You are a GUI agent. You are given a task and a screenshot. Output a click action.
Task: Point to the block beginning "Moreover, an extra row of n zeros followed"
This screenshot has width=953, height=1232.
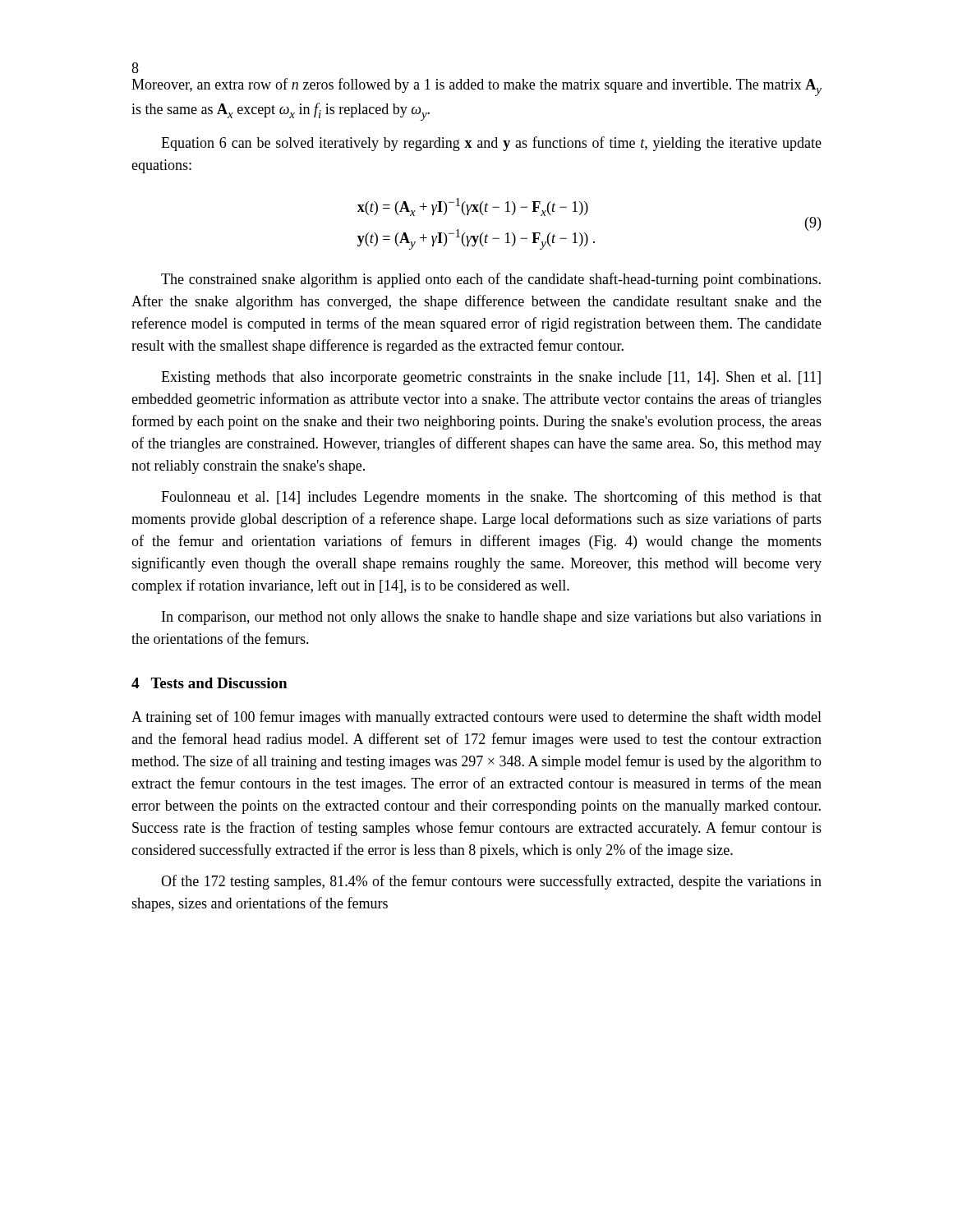(x=476, y=99)
